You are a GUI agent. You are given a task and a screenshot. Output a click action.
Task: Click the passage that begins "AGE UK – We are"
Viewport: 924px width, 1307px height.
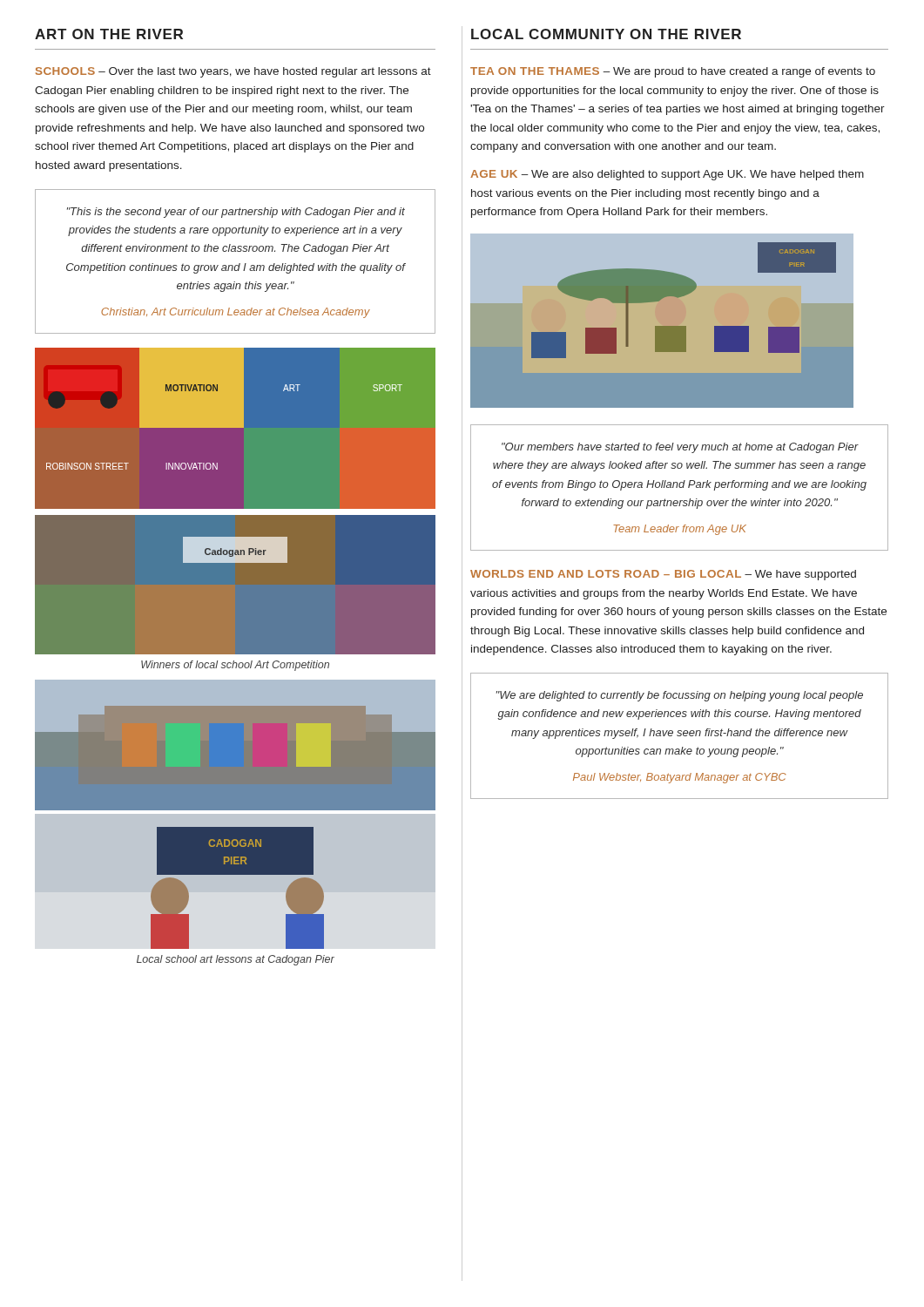667,193
